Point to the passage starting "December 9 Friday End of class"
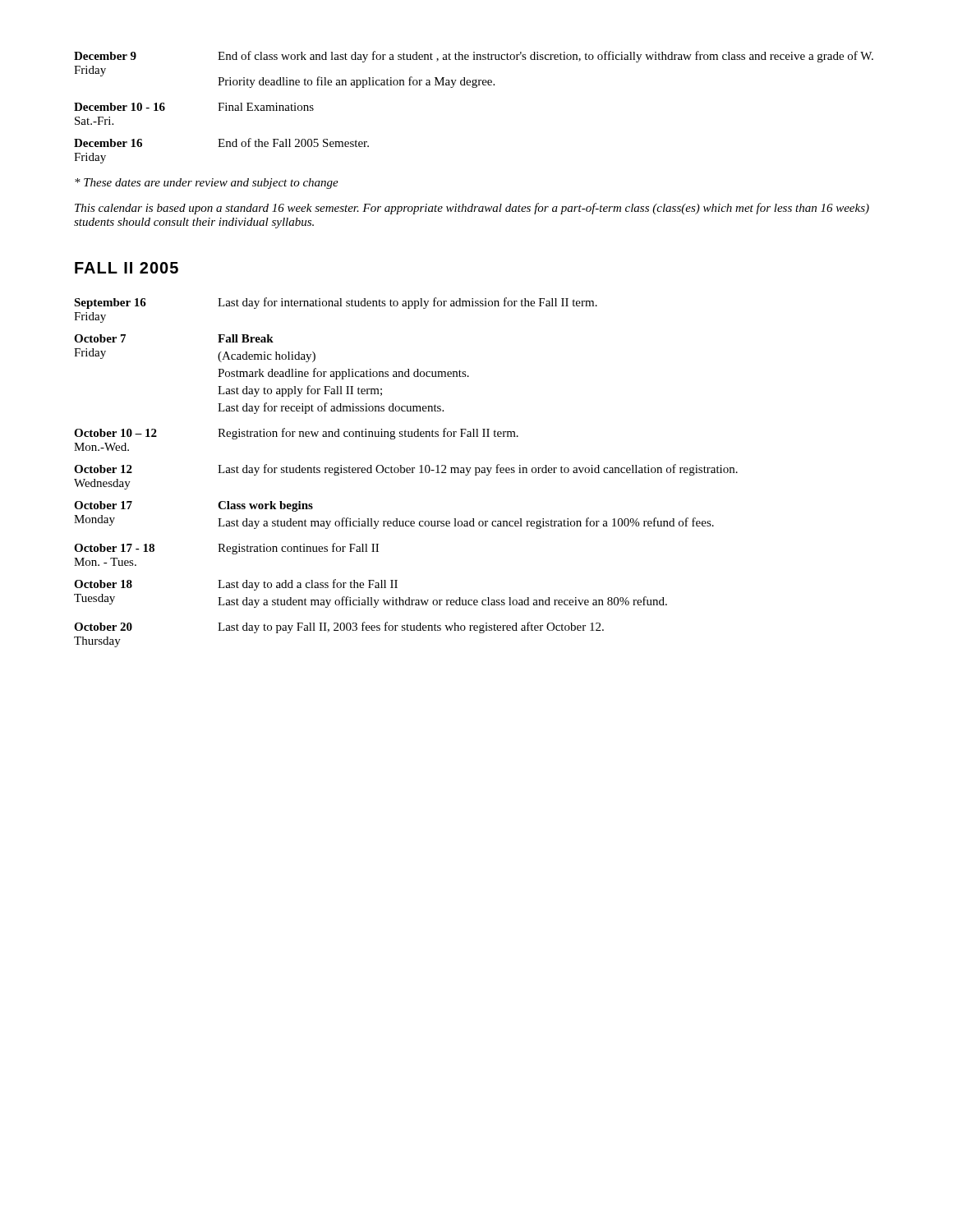This screenshot has height=1232, width=953. coord(476,71)
